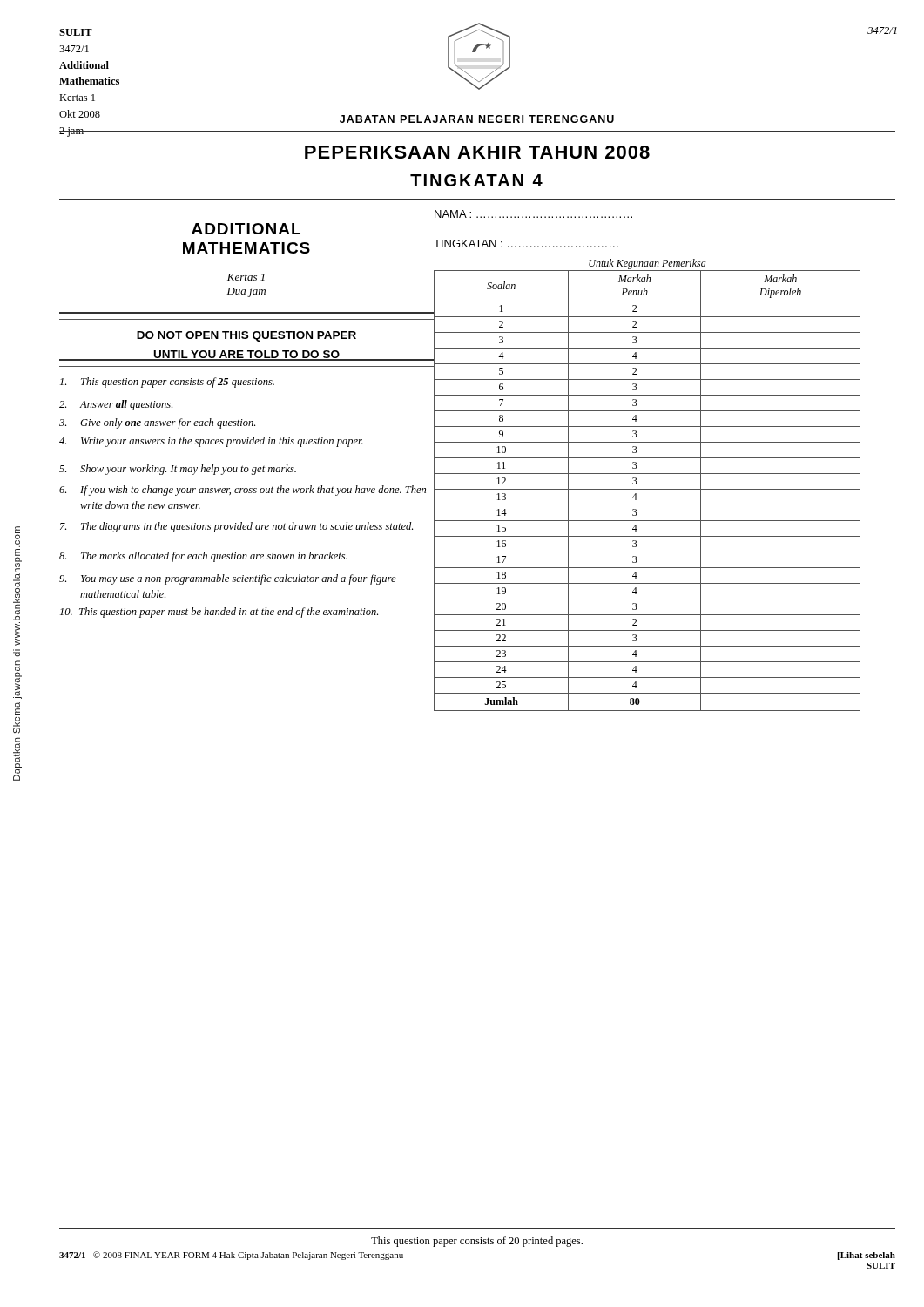The width and height of the screenshot is (924, 1307).
Task: Find the title on this page that starts "PEPERIKSAAN AKHIR TAHUN"
Action: [x=477, y=152]
